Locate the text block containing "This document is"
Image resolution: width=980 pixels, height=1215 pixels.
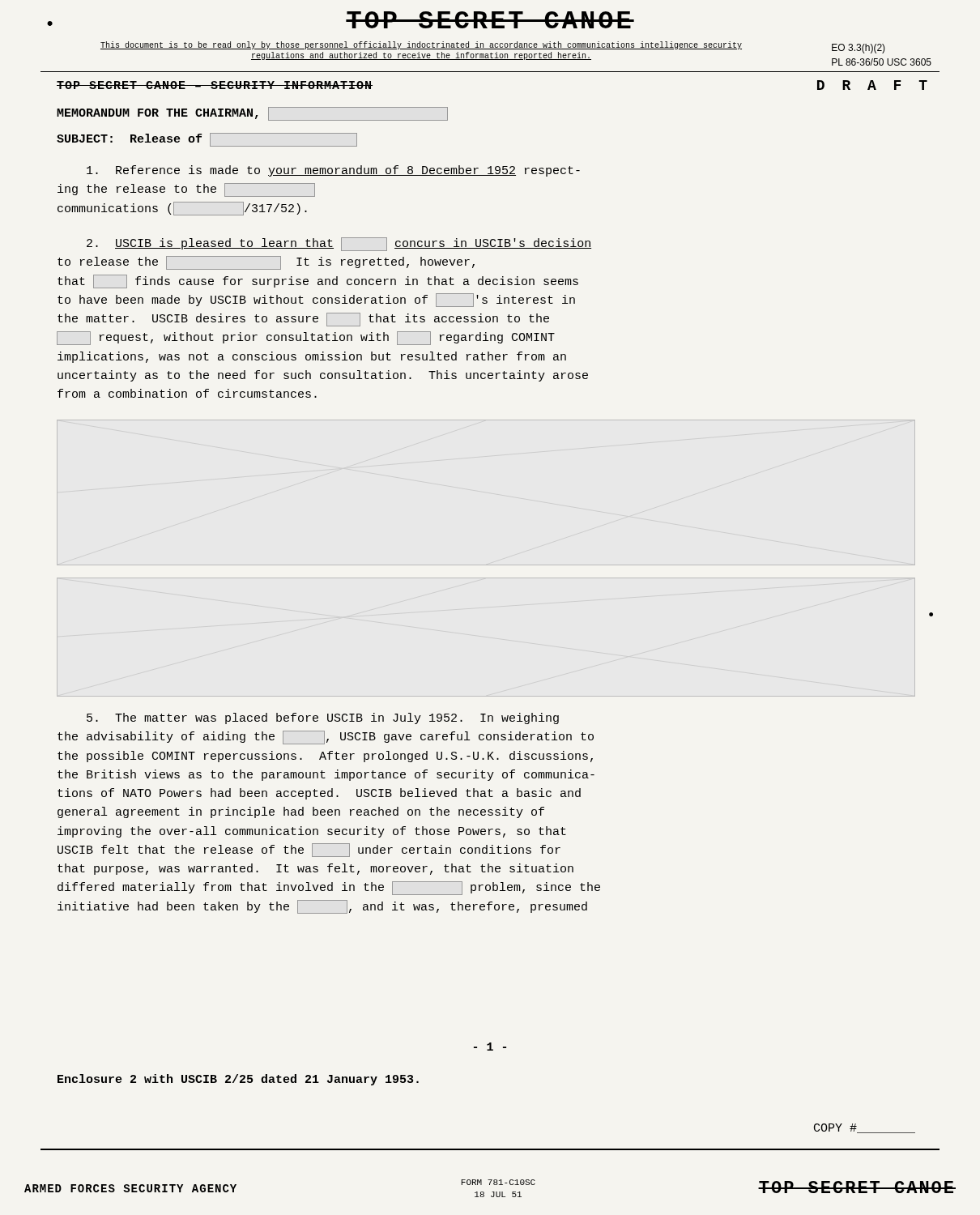pyautogui.click(x=421, y=51)
